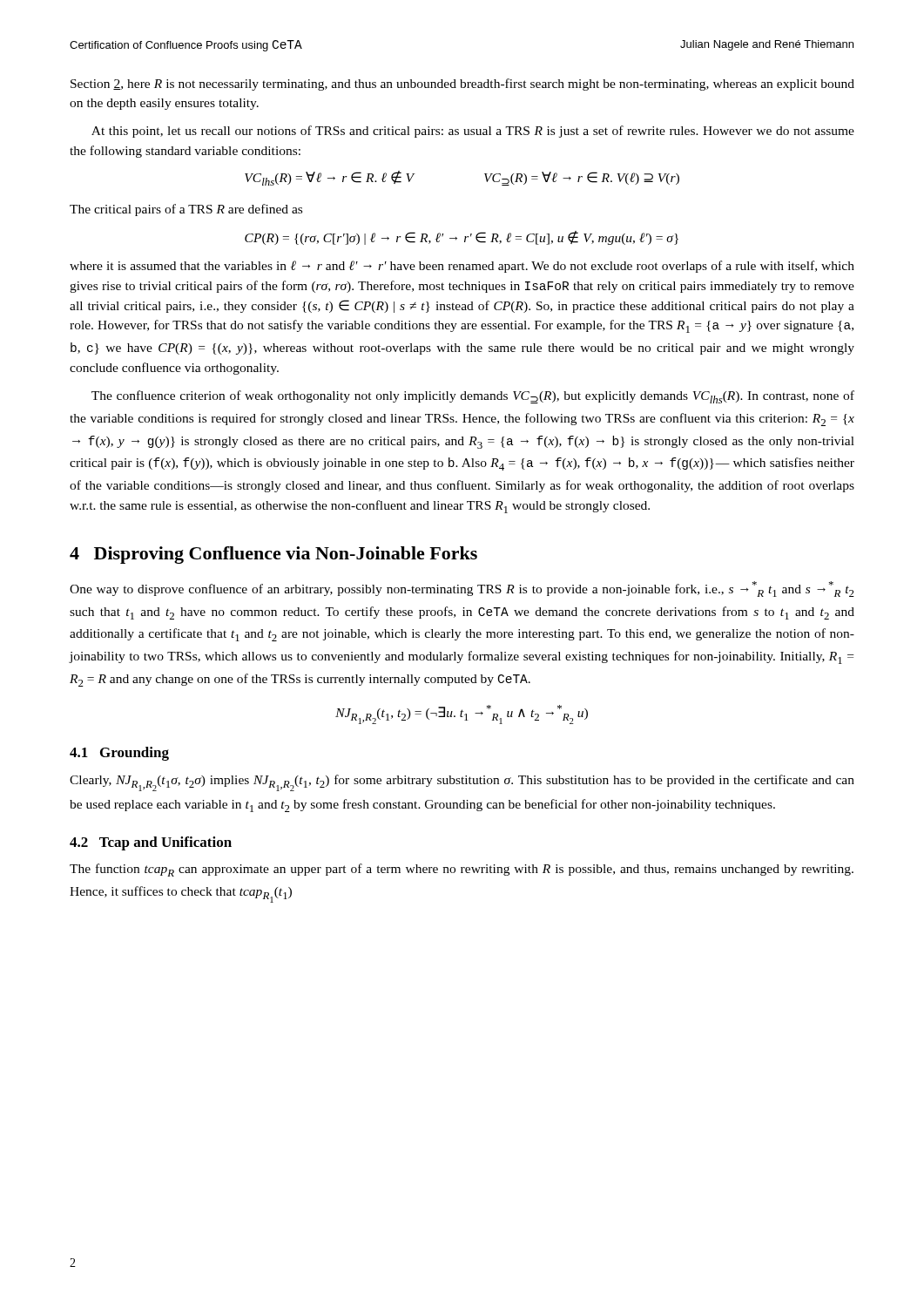Click on the block starting "4 Disproving Confluence via"

tap(462, 553)
